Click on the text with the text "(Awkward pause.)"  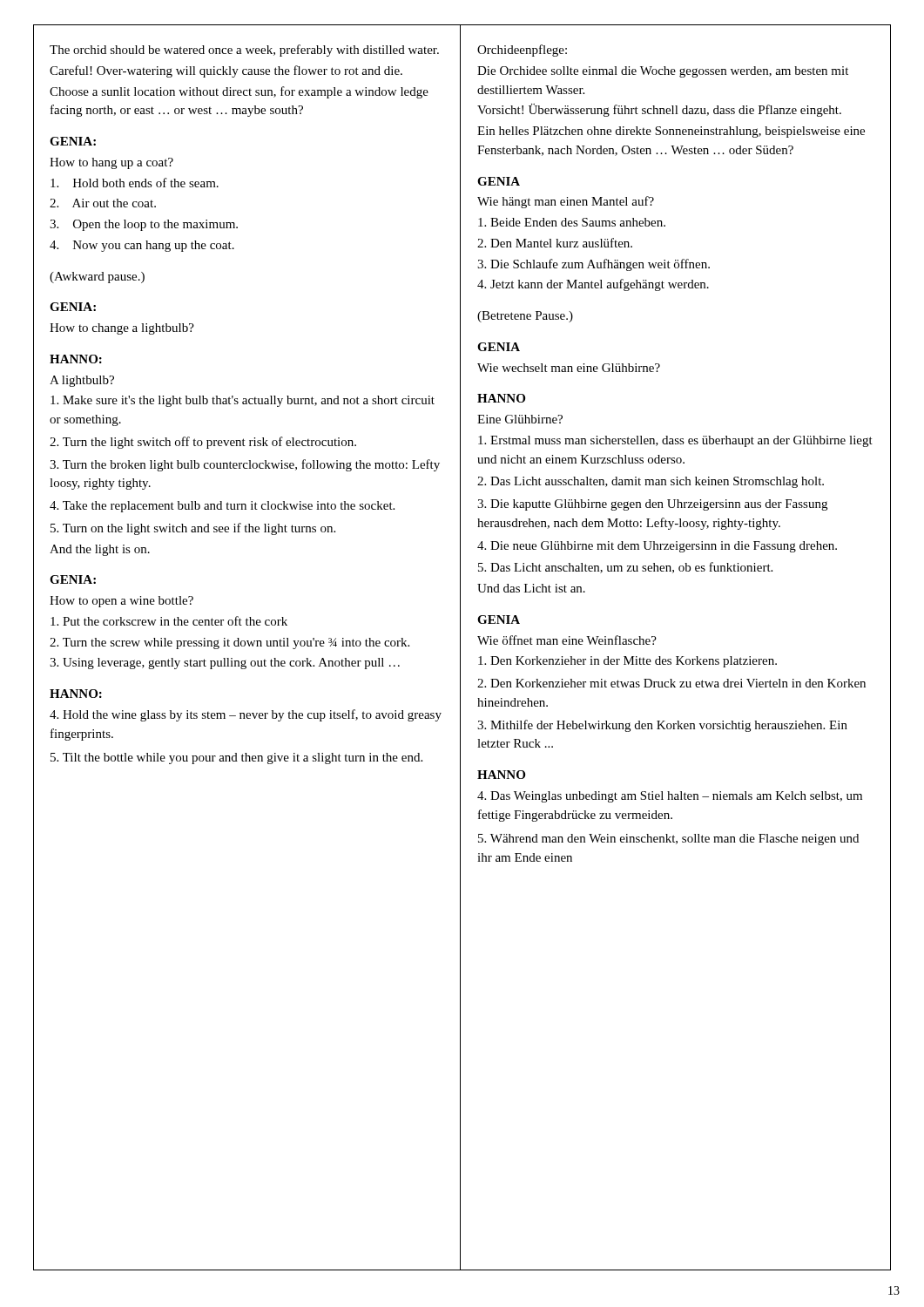pyautogui.click(x=97, y=278)
